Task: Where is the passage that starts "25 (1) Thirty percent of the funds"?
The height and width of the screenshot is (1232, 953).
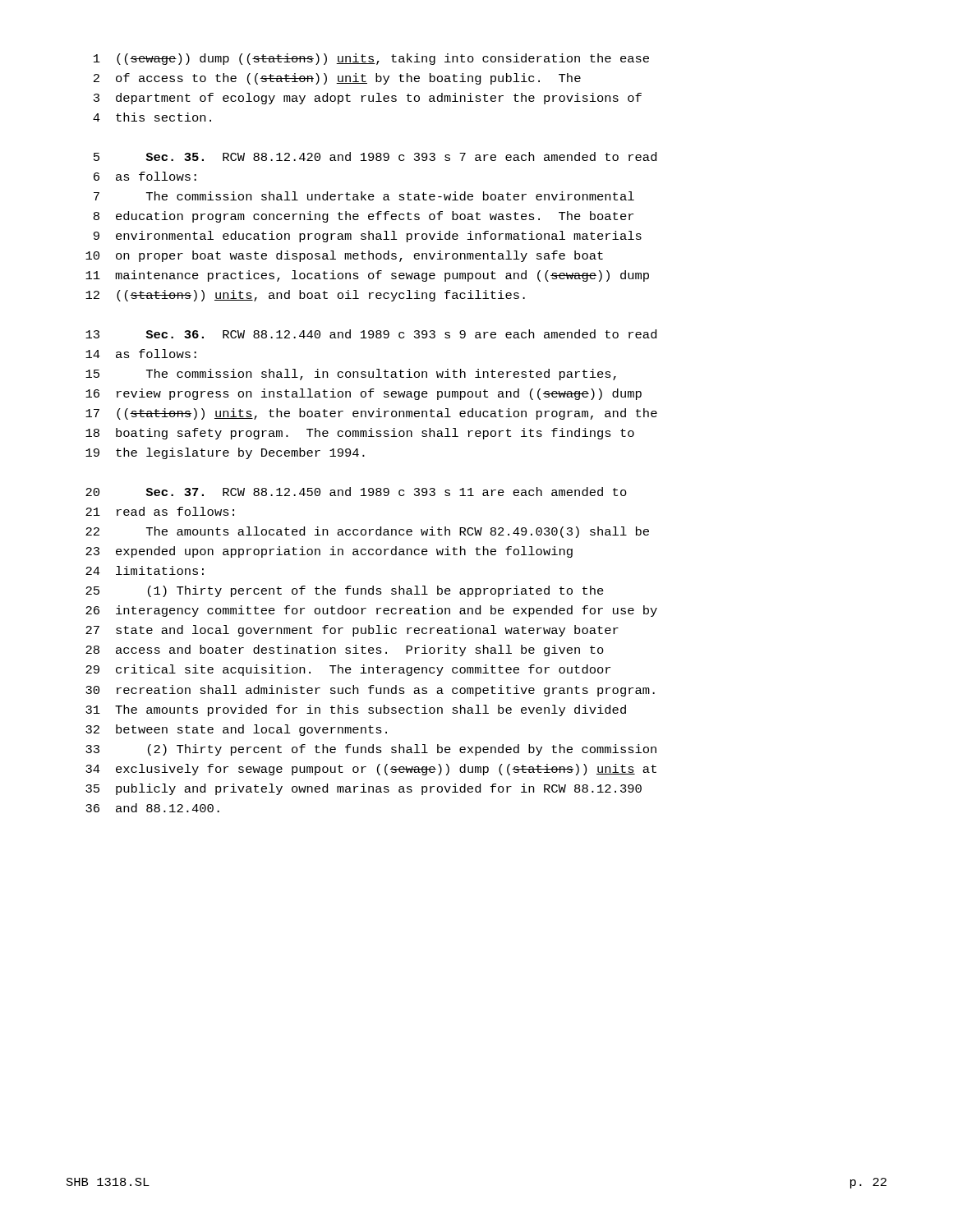Action: [x=476, y=661]
